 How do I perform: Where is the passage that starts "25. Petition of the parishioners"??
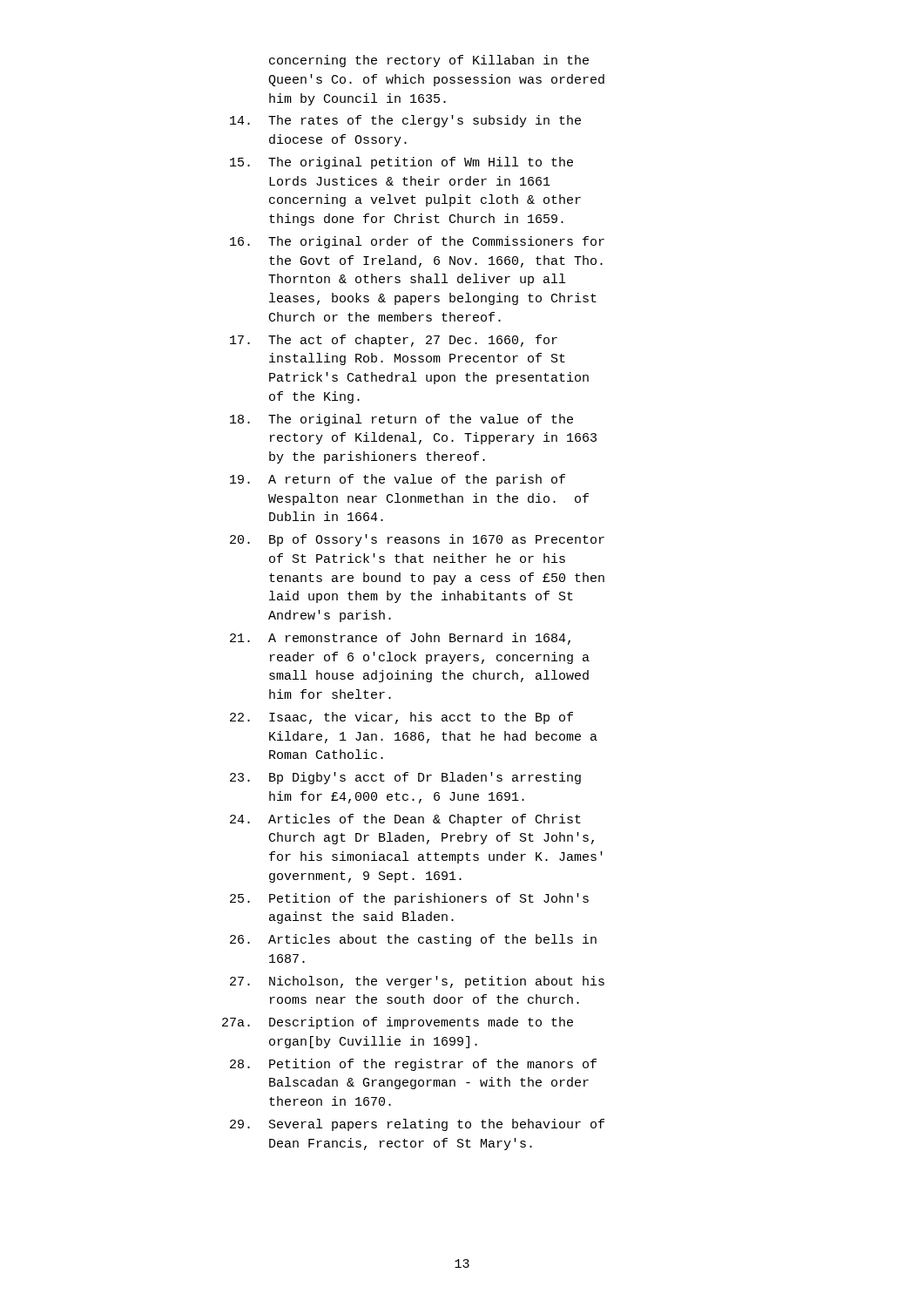point(506,909)
